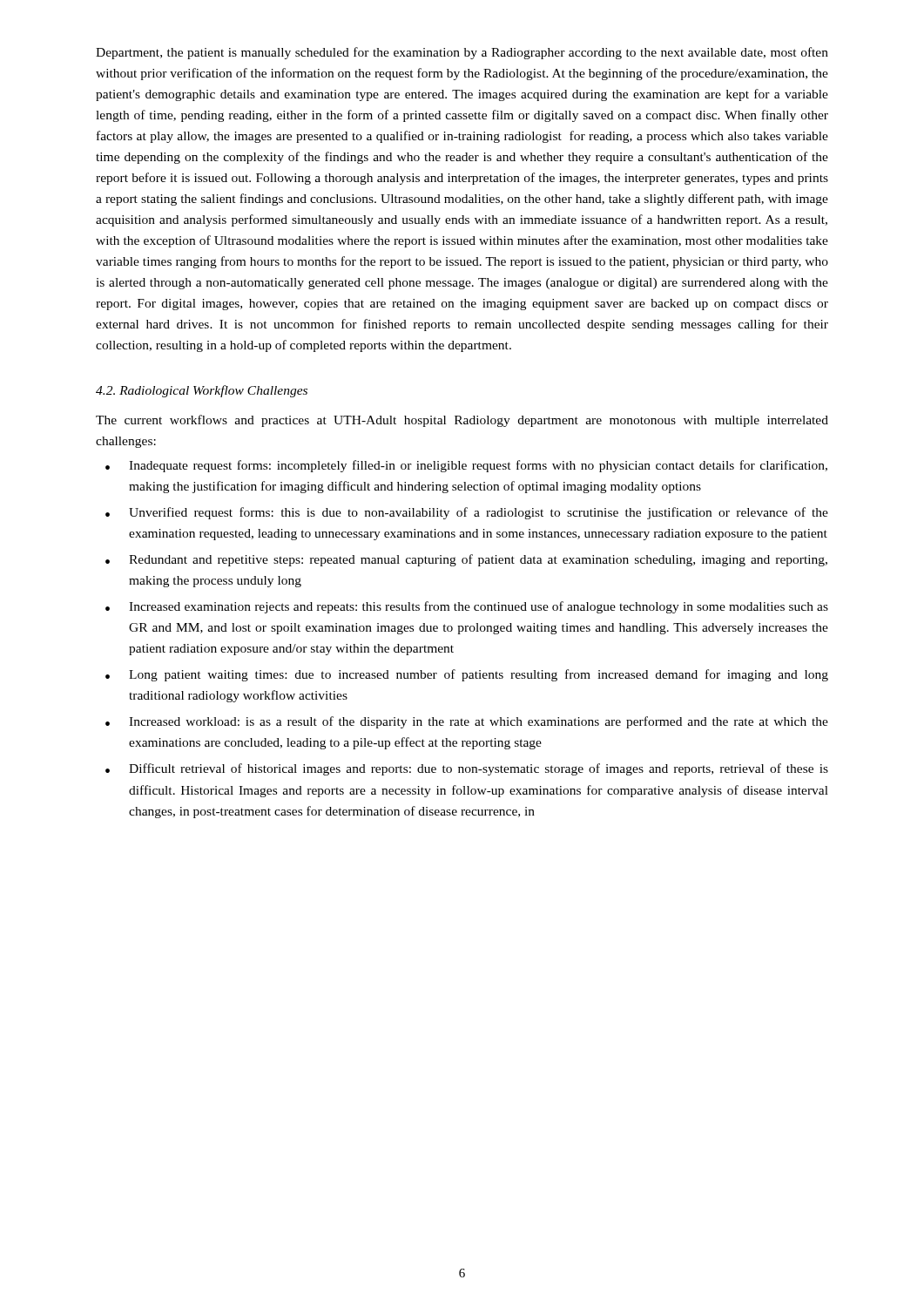The height and width of the screenshot is (1307, 924).
Task: Find the list item that says "• Inadequate request forms:"
Action: pos(466,476)
